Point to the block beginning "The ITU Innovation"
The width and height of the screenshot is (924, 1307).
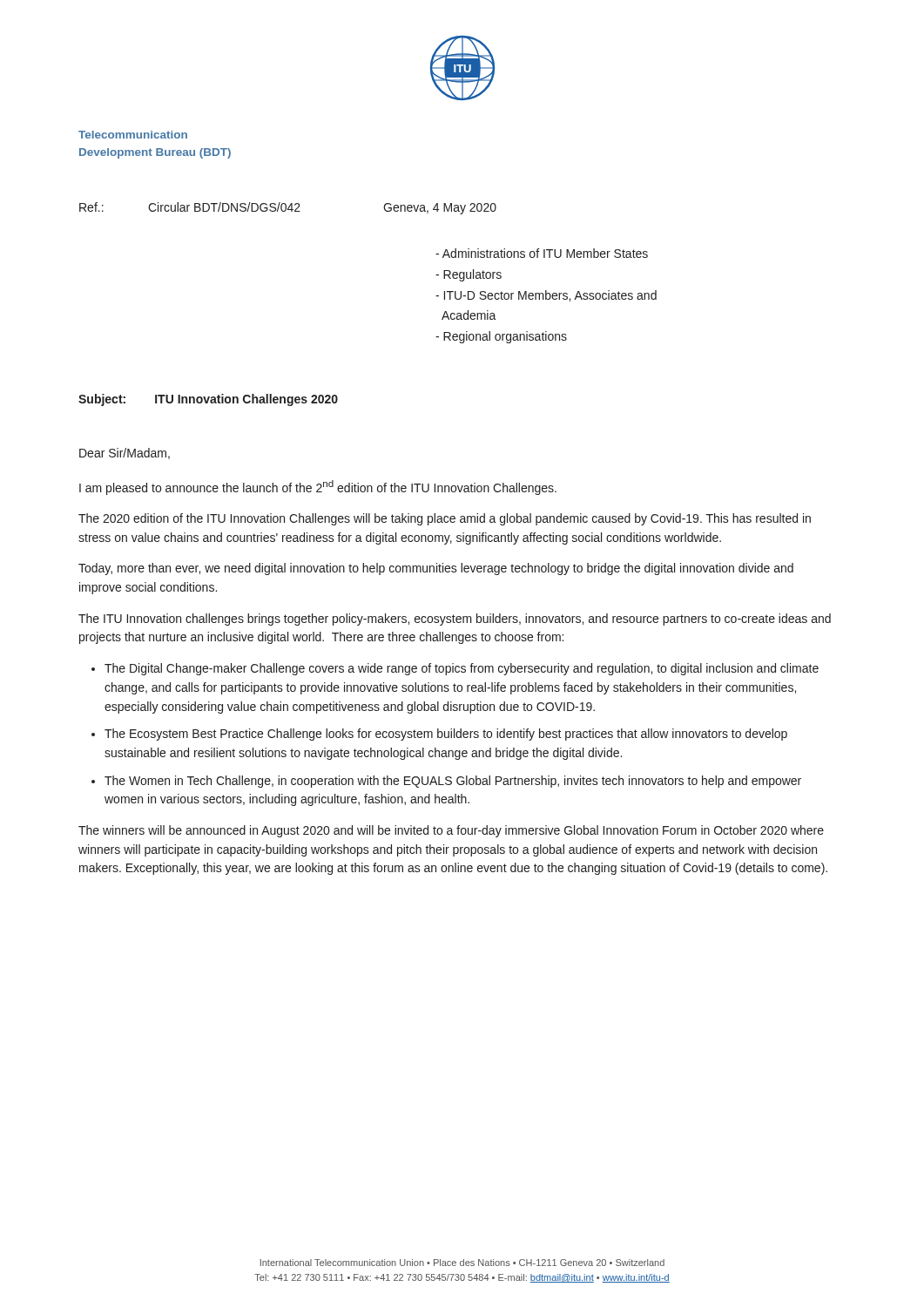pos(455,628)
